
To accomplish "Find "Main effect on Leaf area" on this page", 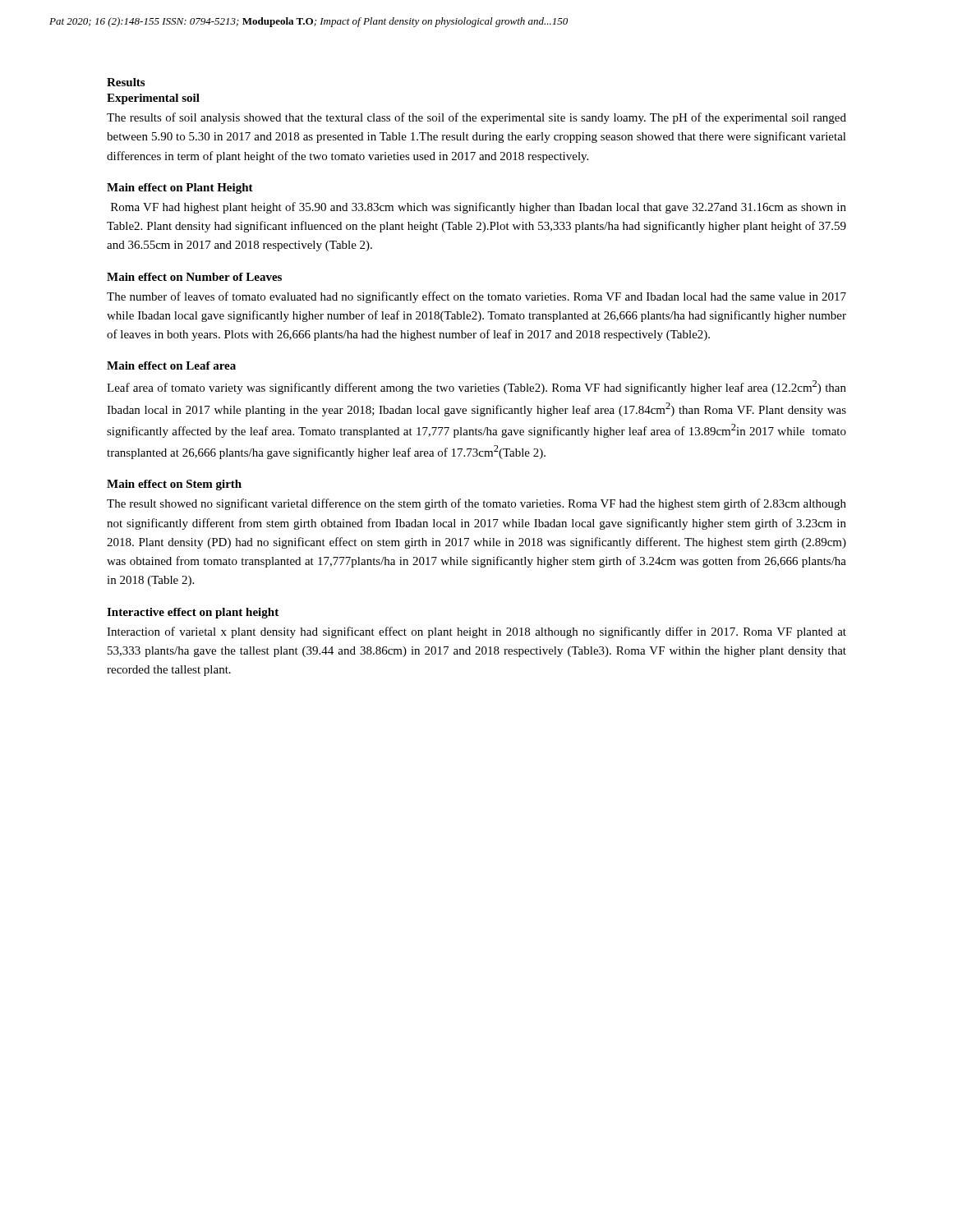I will 171,366.
